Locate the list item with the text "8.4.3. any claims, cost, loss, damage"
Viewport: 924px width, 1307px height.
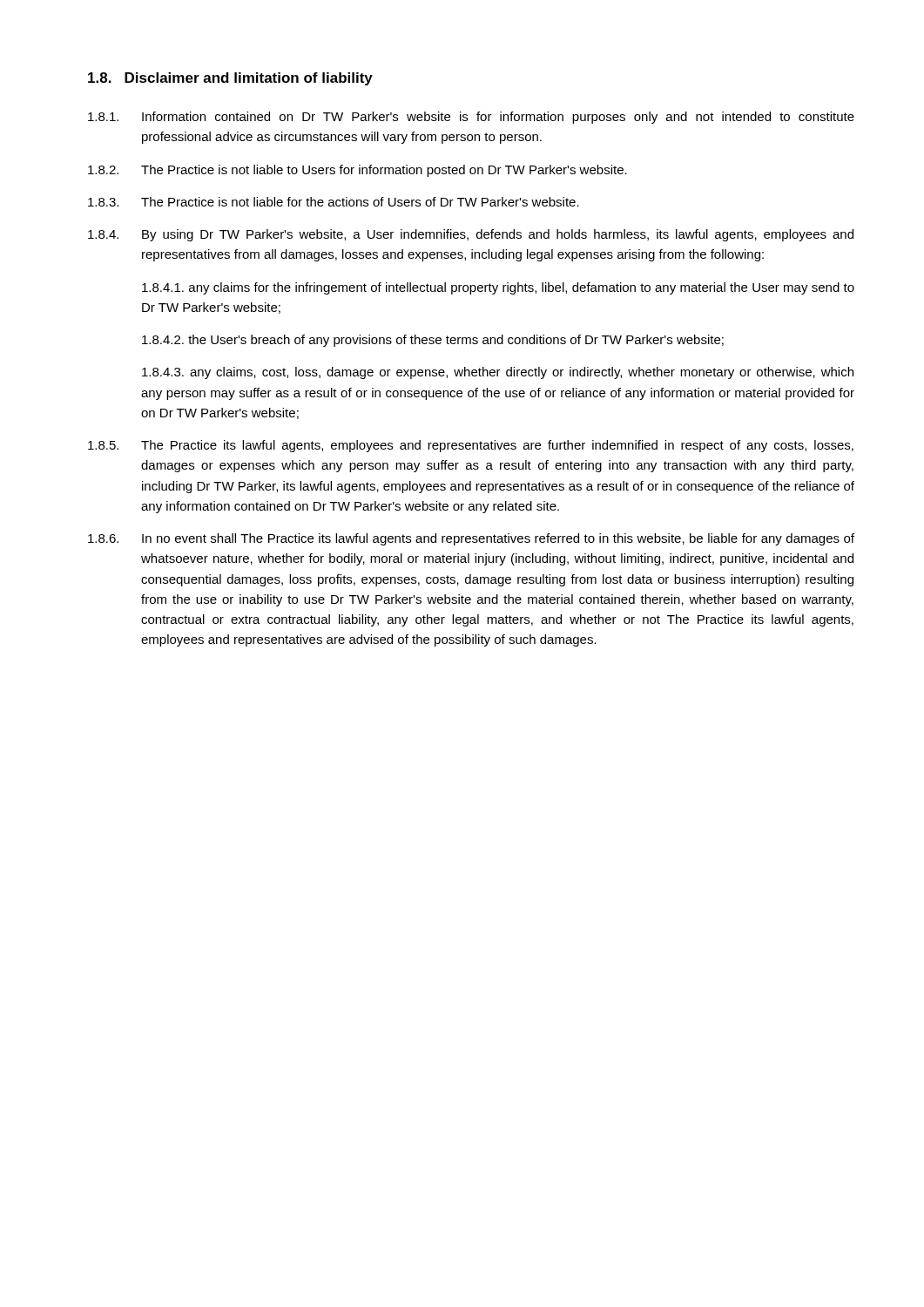tap(498, 392)
